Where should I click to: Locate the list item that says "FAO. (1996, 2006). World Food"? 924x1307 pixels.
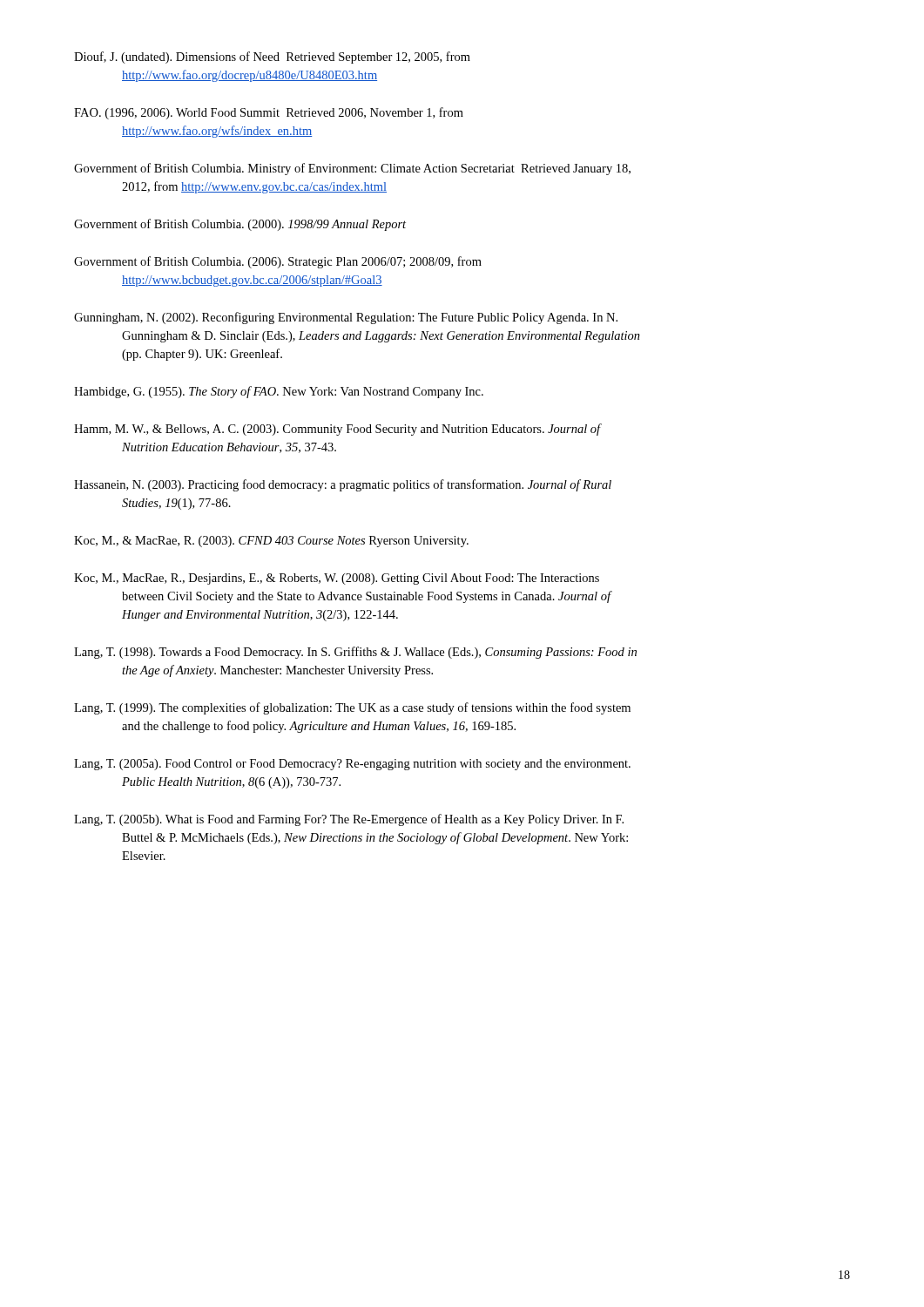[x=269, y=122]
